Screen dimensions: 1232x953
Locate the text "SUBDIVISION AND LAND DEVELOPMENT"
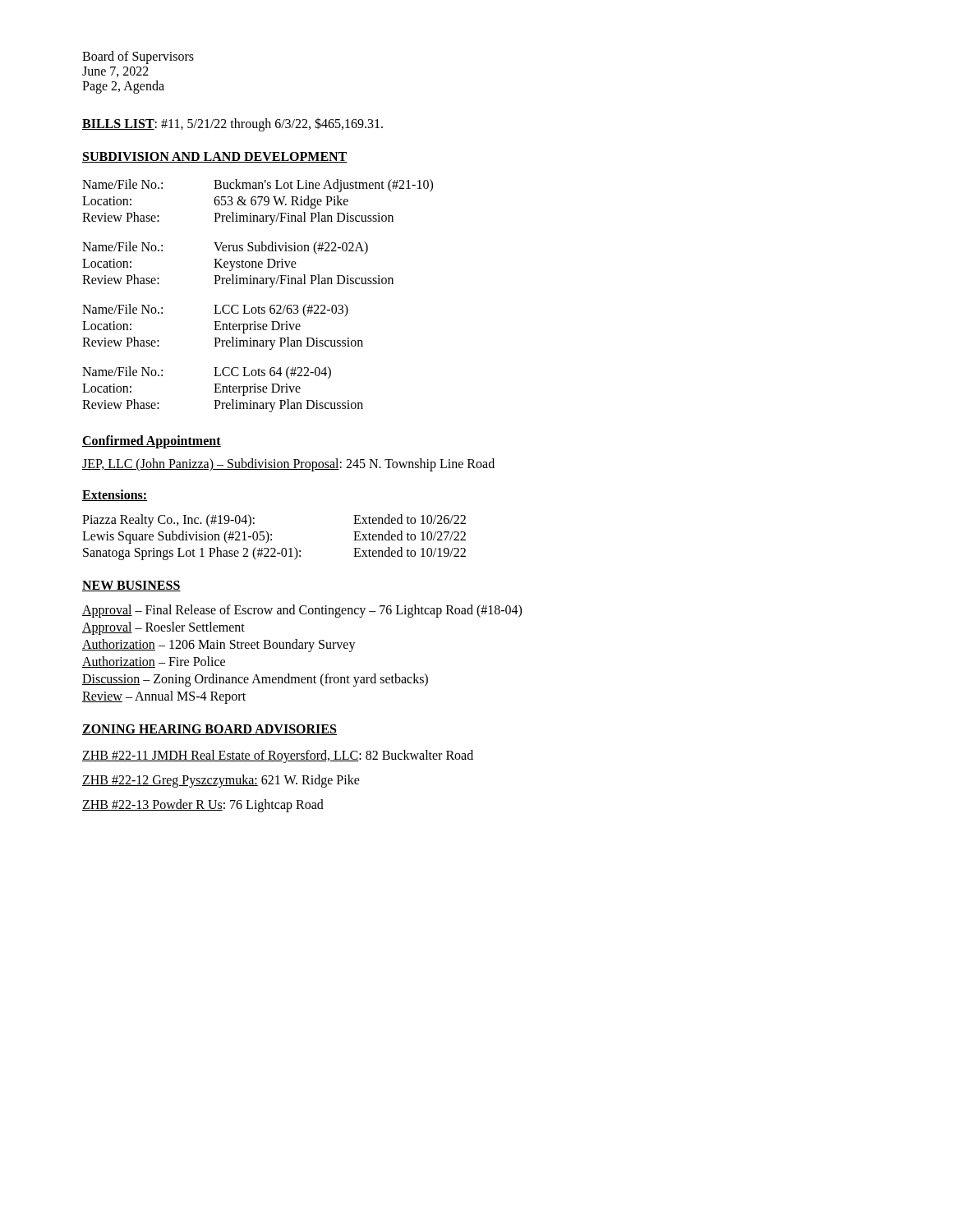point(215,156)
